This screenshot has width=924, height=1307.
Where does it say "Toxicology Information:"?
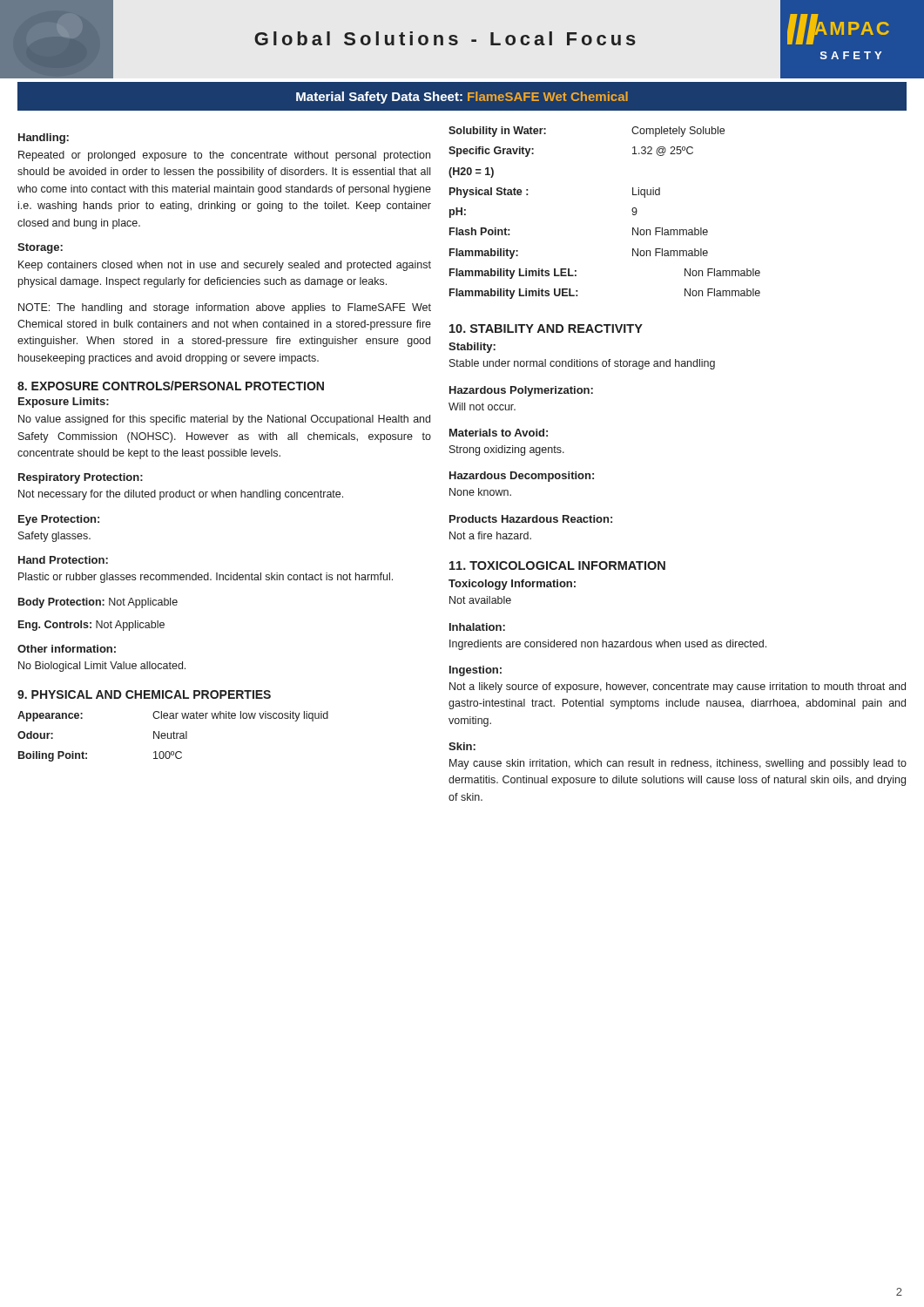pos(513,583)
